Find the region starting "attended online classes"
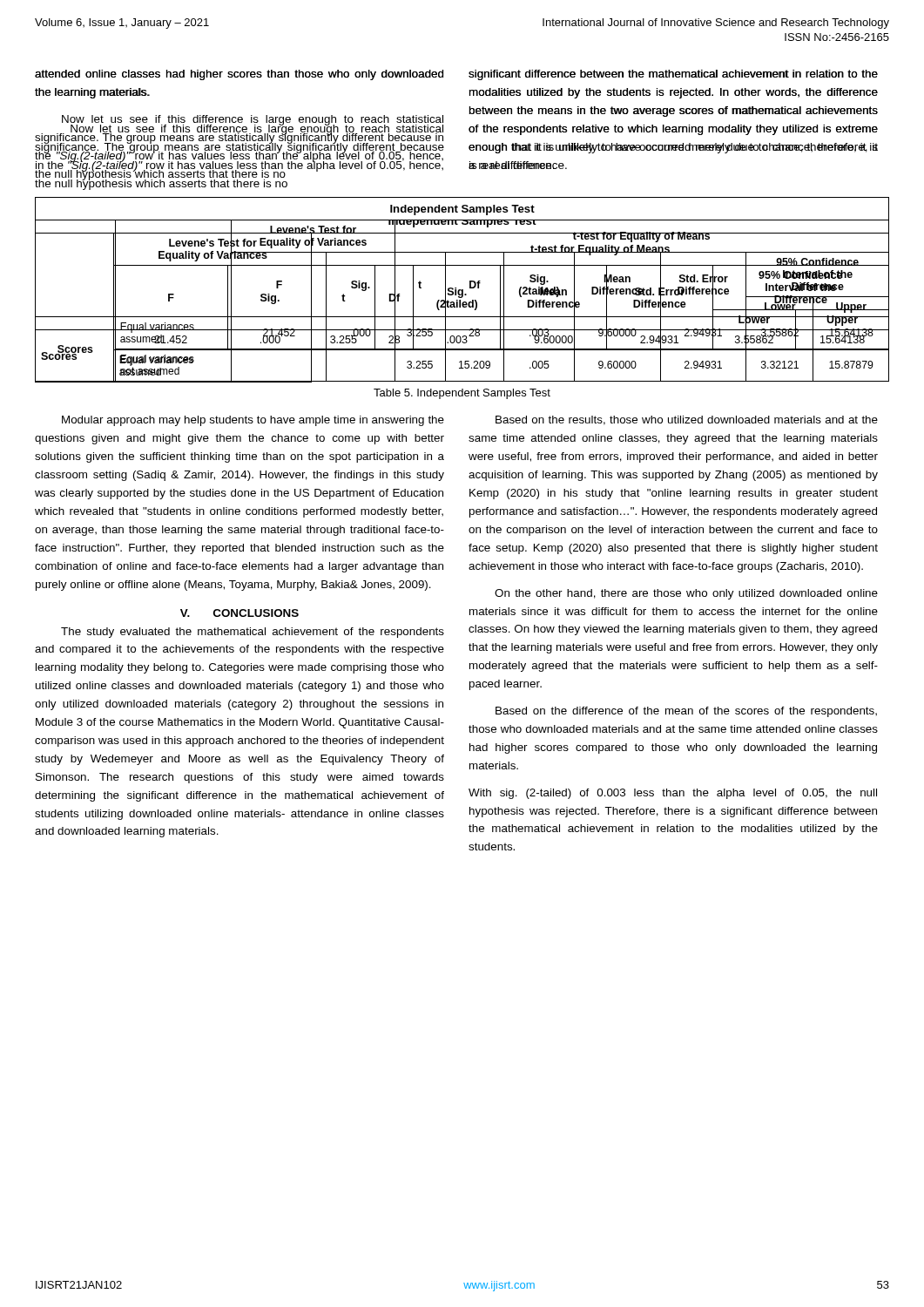 (240, 128)
